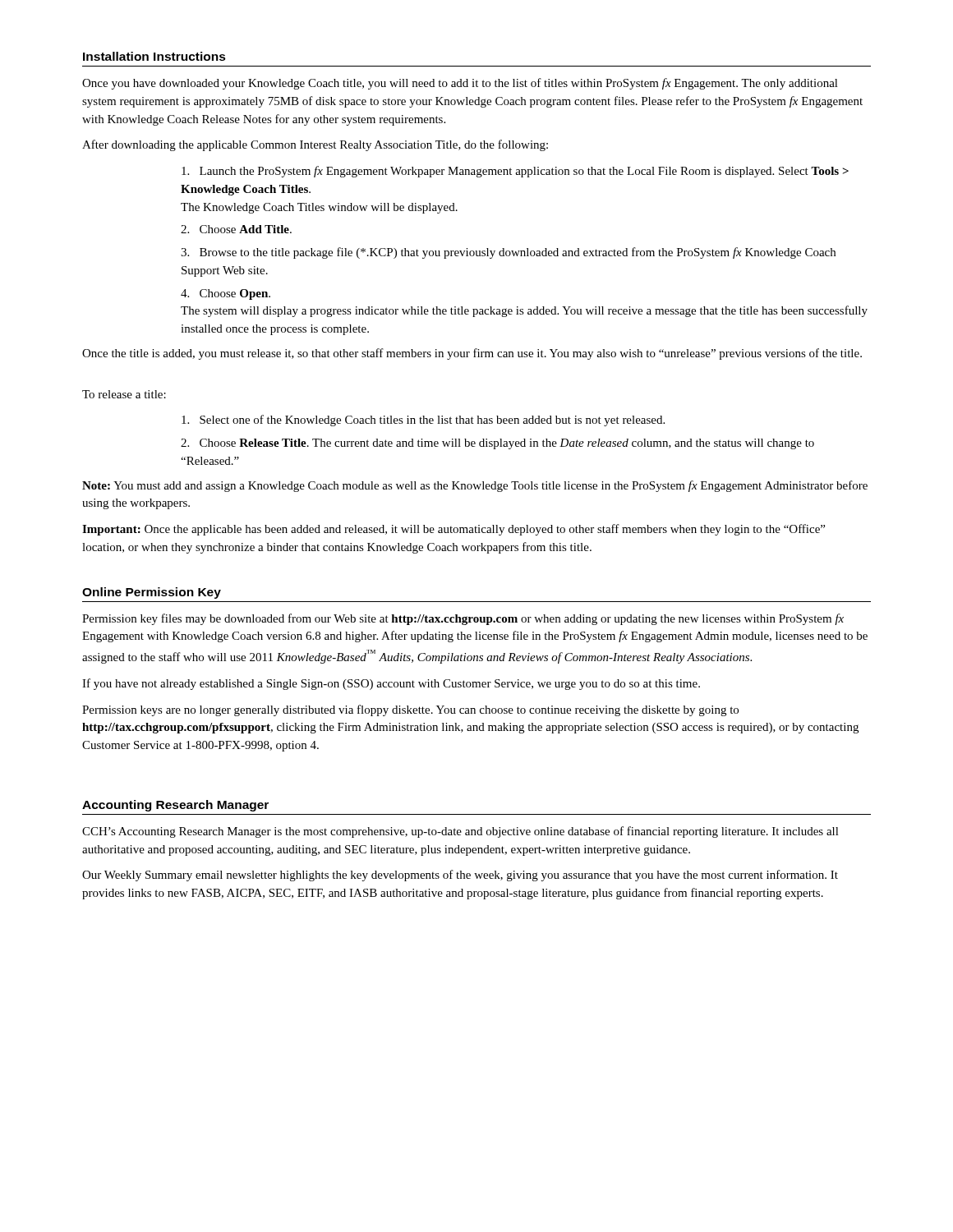The width and height of the screenshot is (953, 1232).
Task: Find "Online Permission Key" on this page
Action: 152,591
